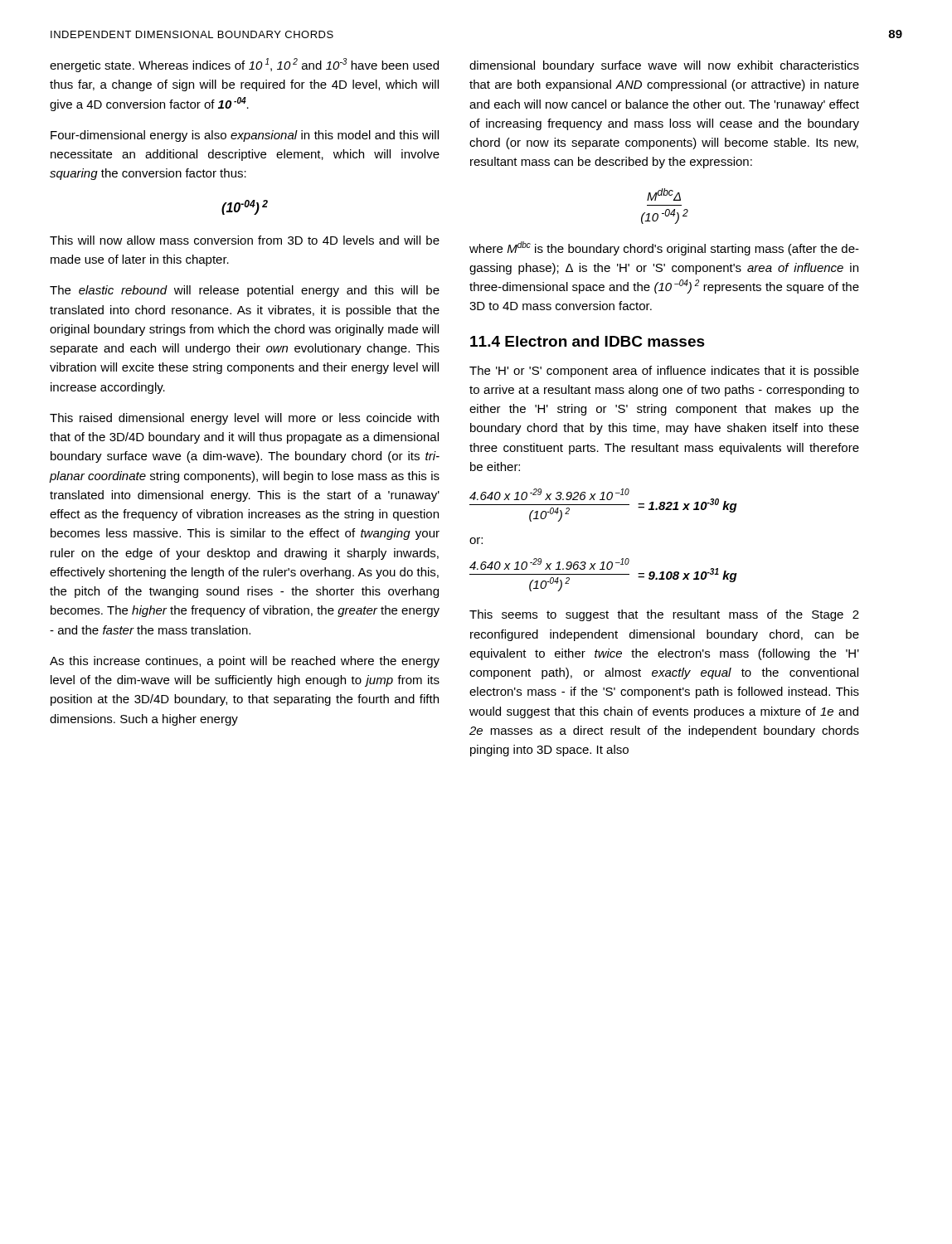Locate the region starting "Four-dimensional energy is also expansional in"
Screen dimensions: 1244x952
(245, 154)
